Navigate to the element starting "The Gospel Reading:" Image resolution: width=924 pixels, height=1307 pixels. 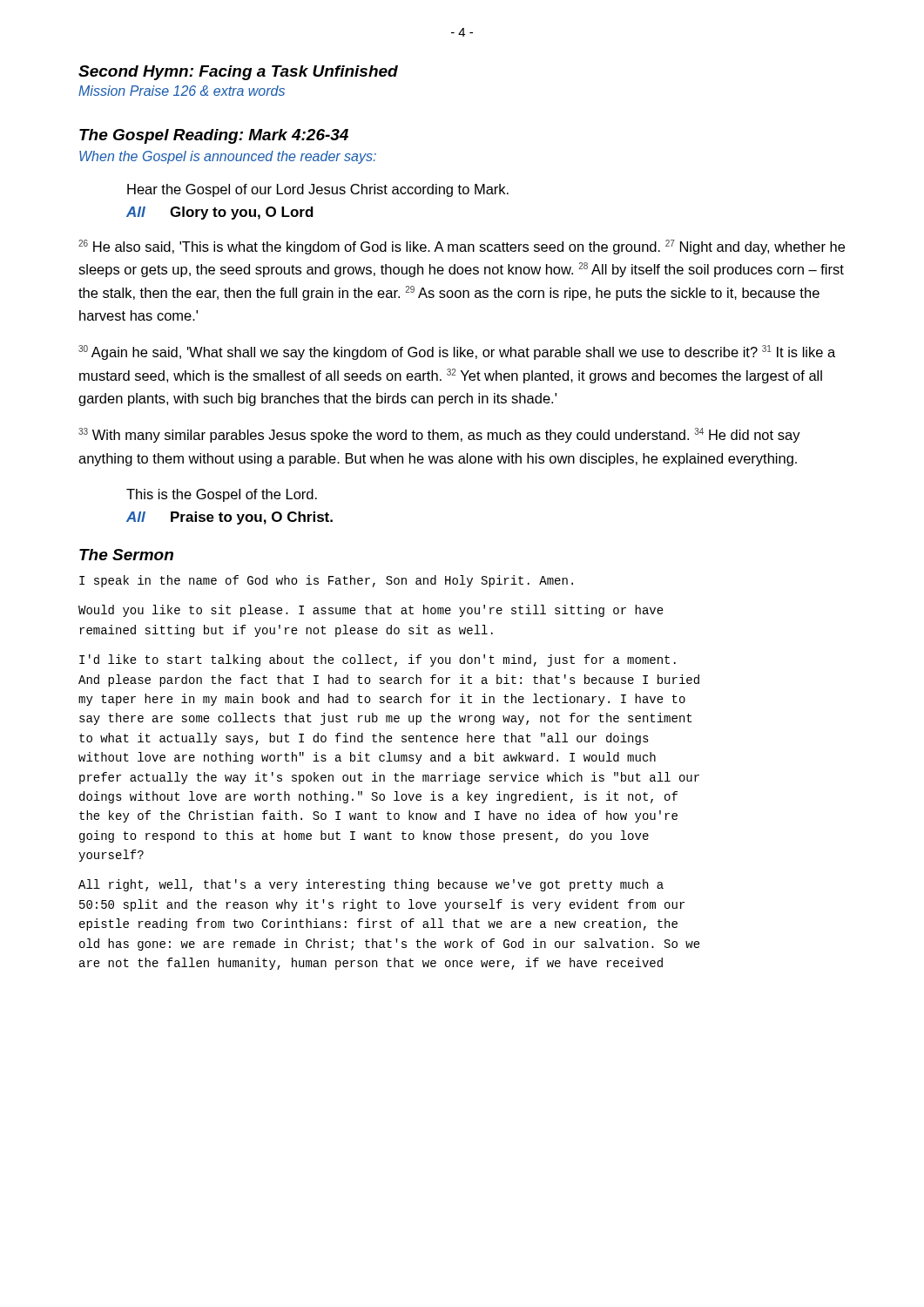tap(214, 136)
